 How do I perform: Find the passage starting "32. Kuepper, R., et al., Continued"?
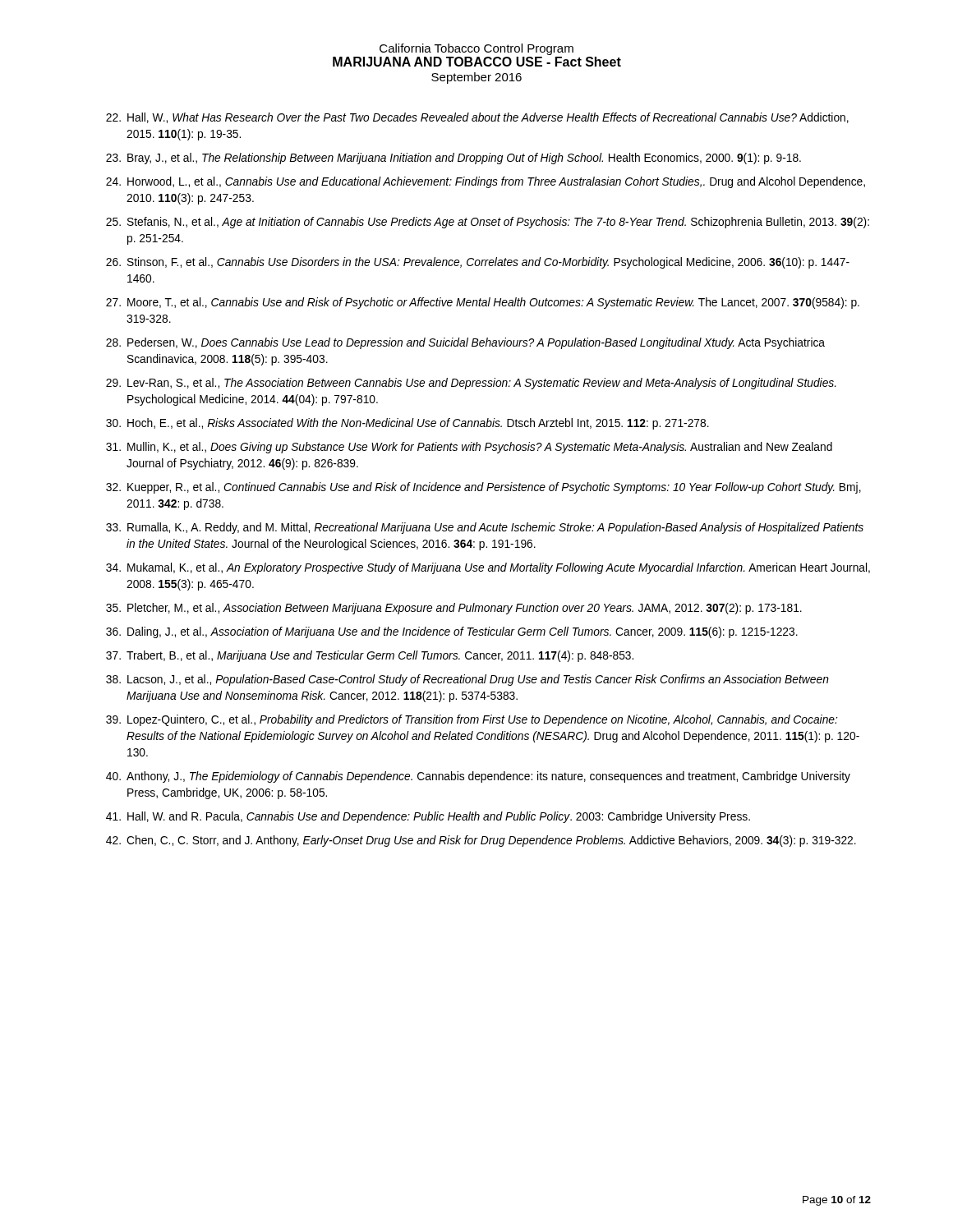[x=476, y=496]
